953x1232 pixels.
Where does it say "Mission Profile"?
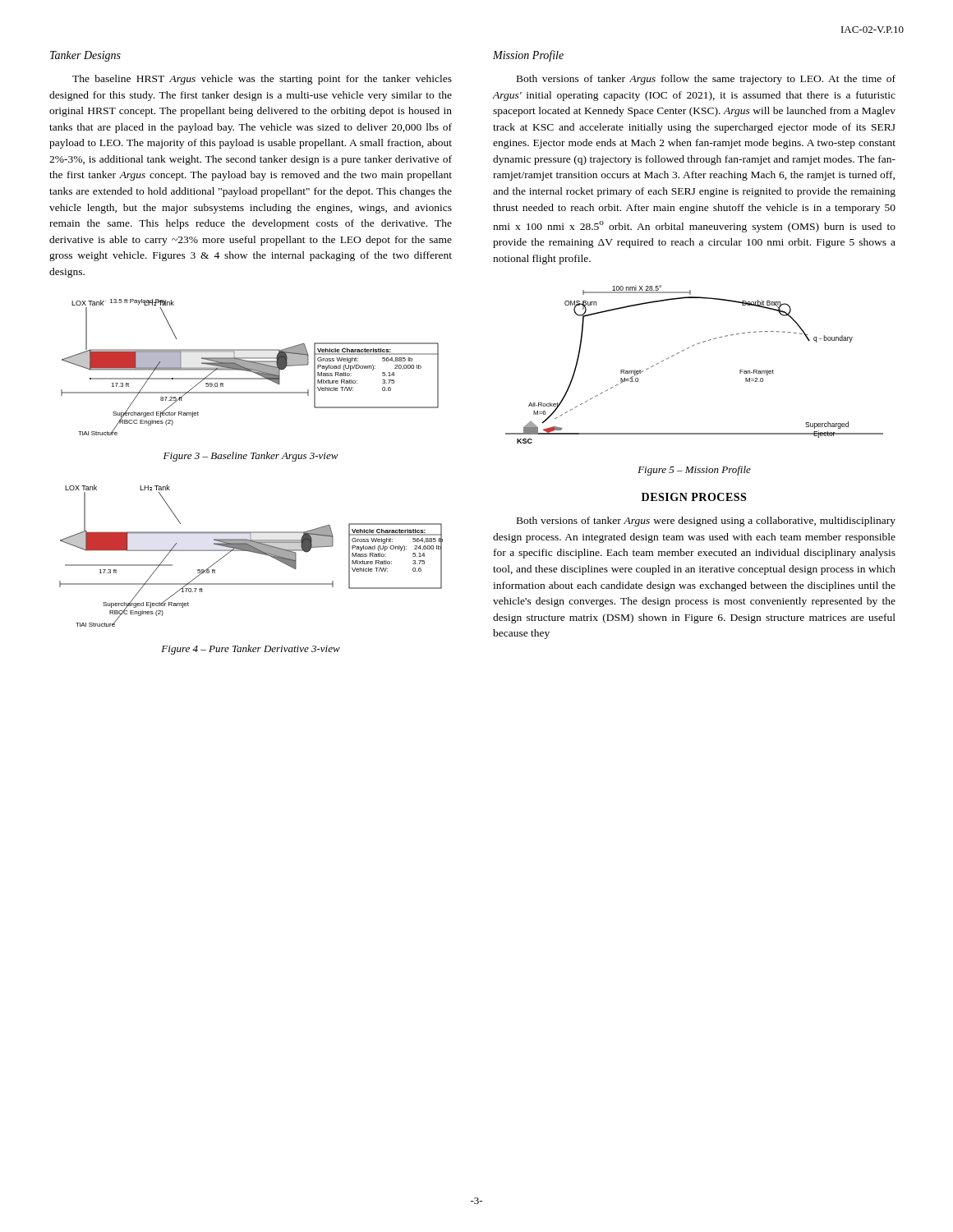528,55
